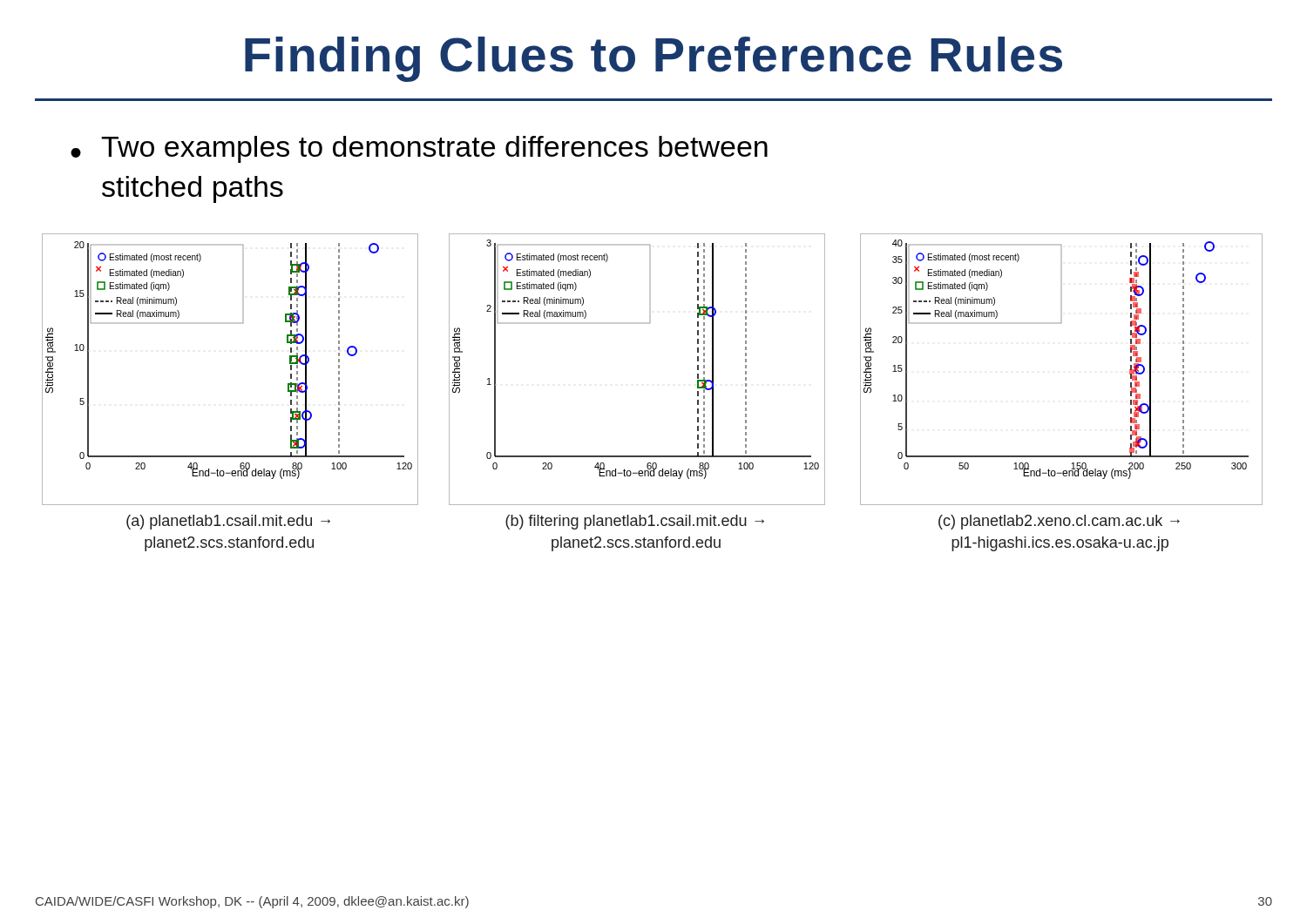The height and width of the screenshot is (924, 1307).
Task: Click where it says "(c) planetlab2.xeno.cl.cam.ac.uk →pl1-higashi.ics.es.osaka-u.ac.jp"
Action: [x=1060, y=532]
